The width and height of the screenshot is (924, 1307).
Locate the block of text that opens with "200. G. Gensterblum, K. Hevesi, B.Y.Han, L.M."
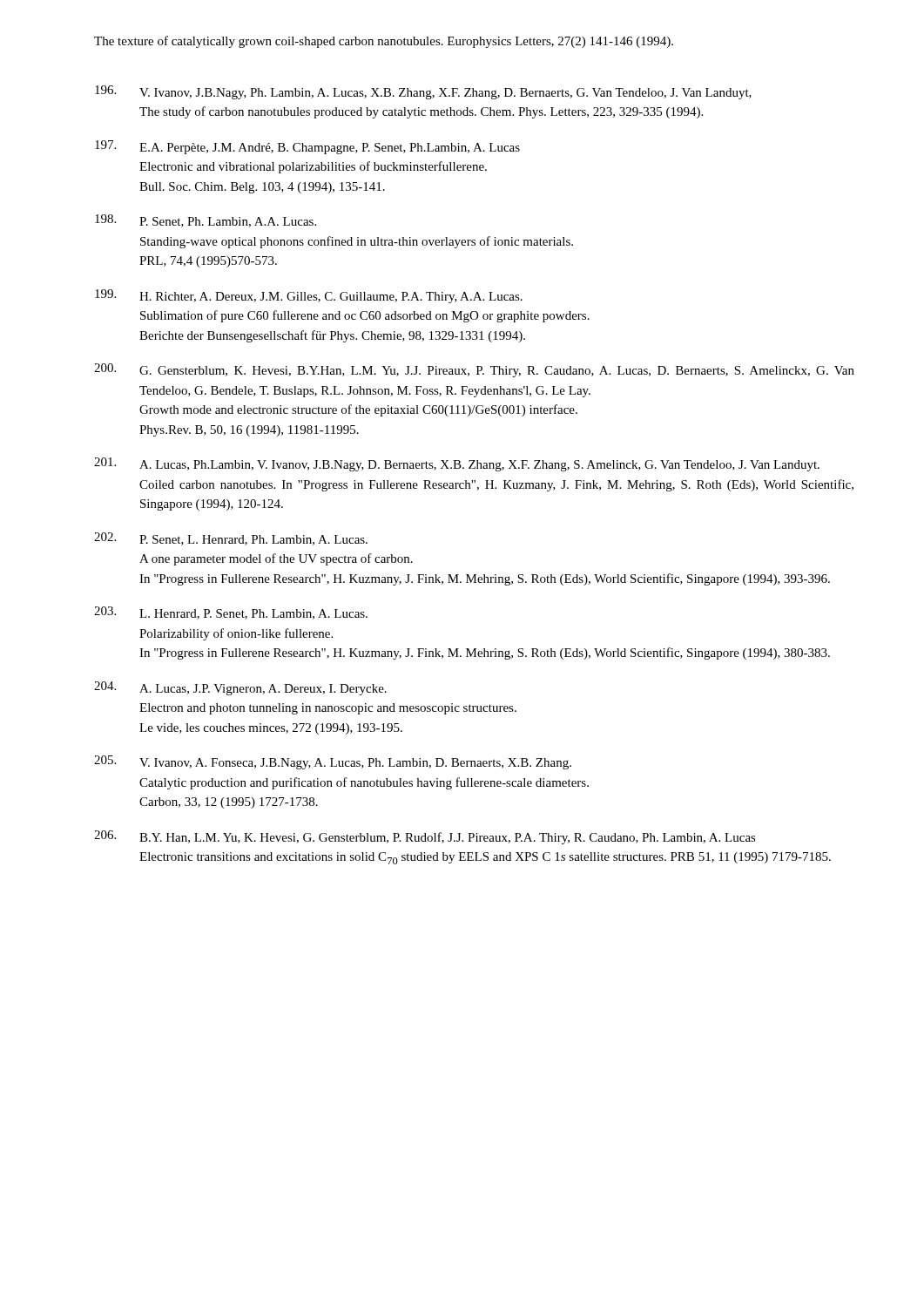474,400
